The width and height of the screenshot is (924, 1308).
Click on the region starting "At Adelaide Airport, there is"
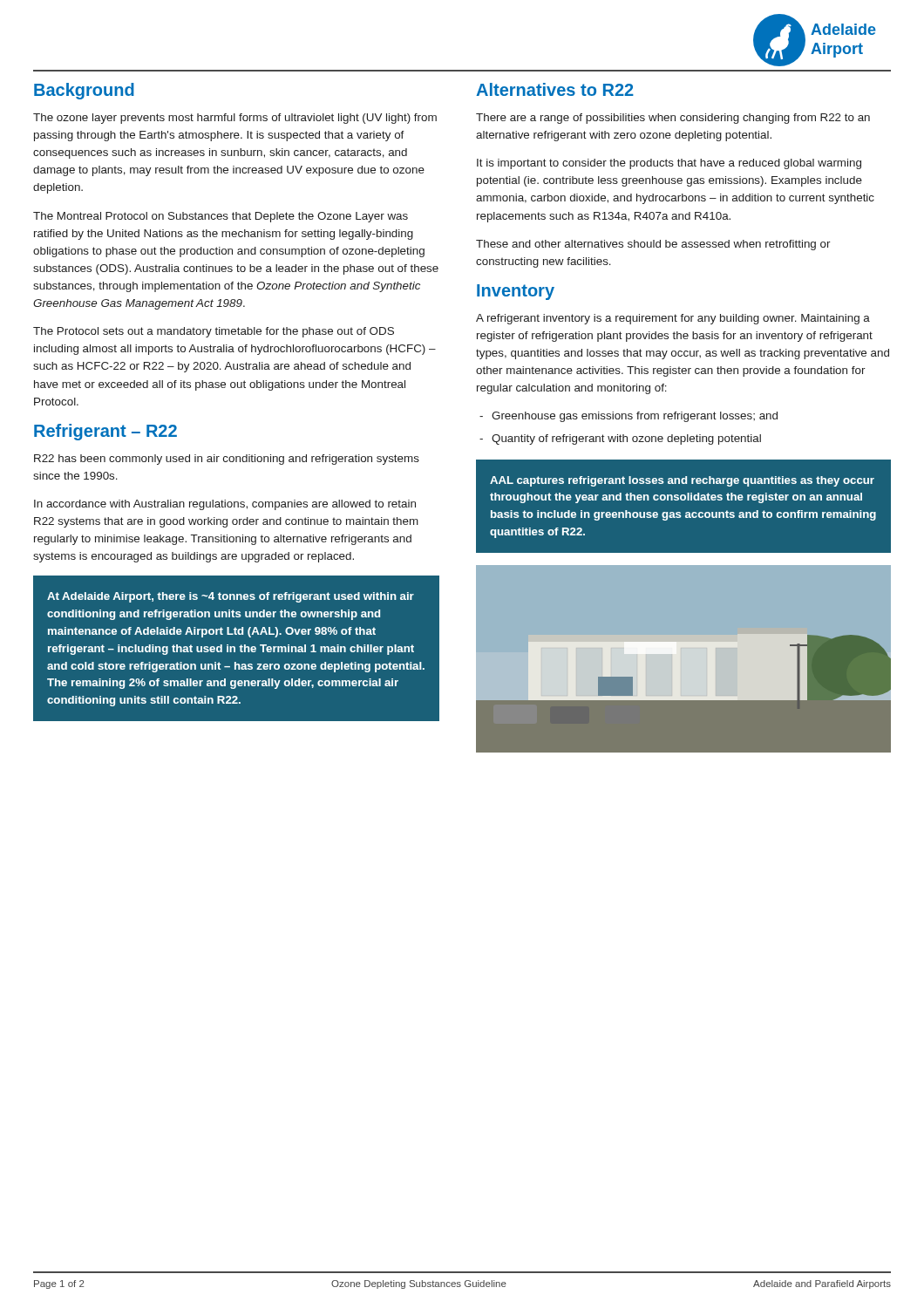pyautogui.click(x=236, y=649)
